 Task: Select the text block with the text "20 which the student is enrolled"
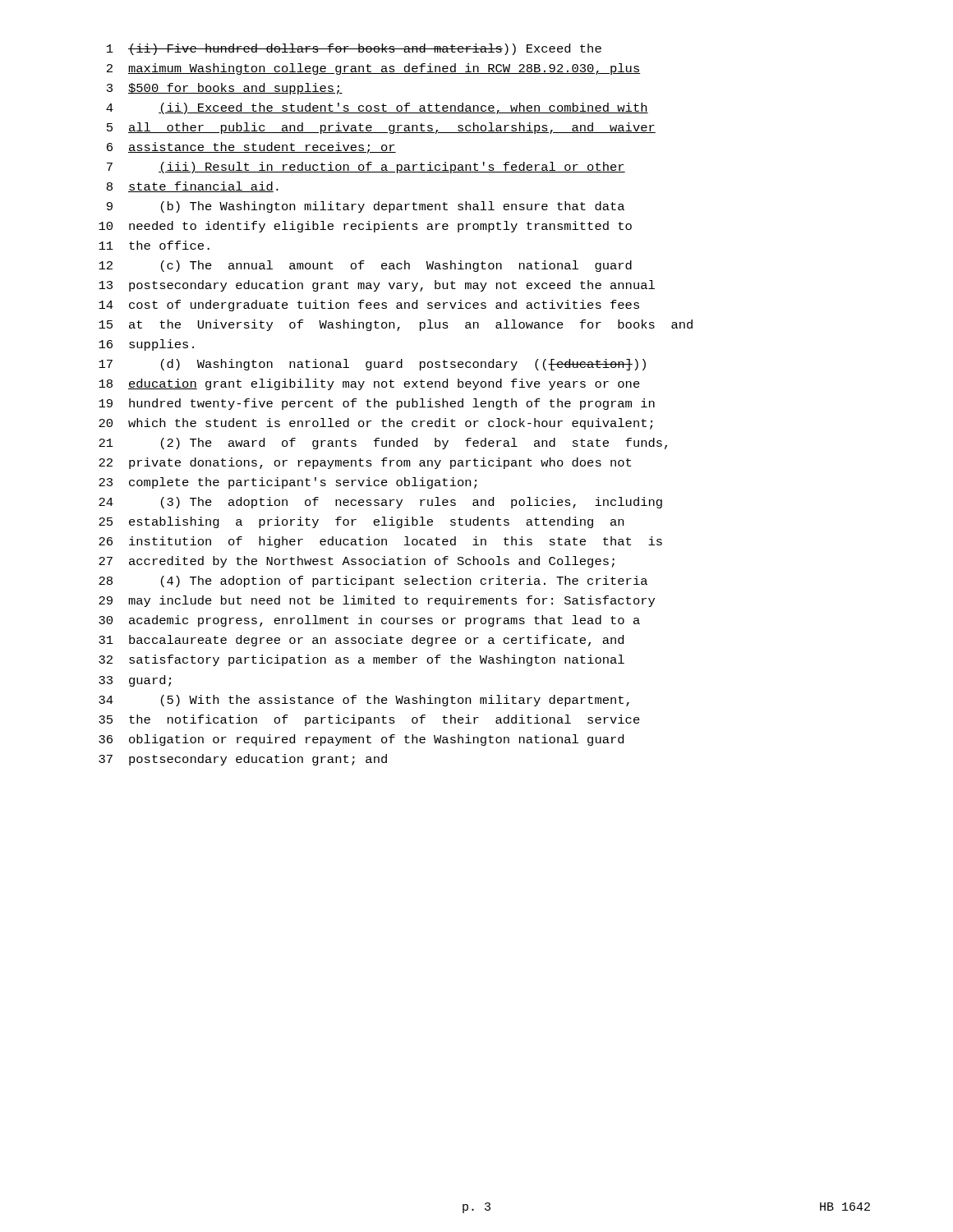(x=476, y=424)
